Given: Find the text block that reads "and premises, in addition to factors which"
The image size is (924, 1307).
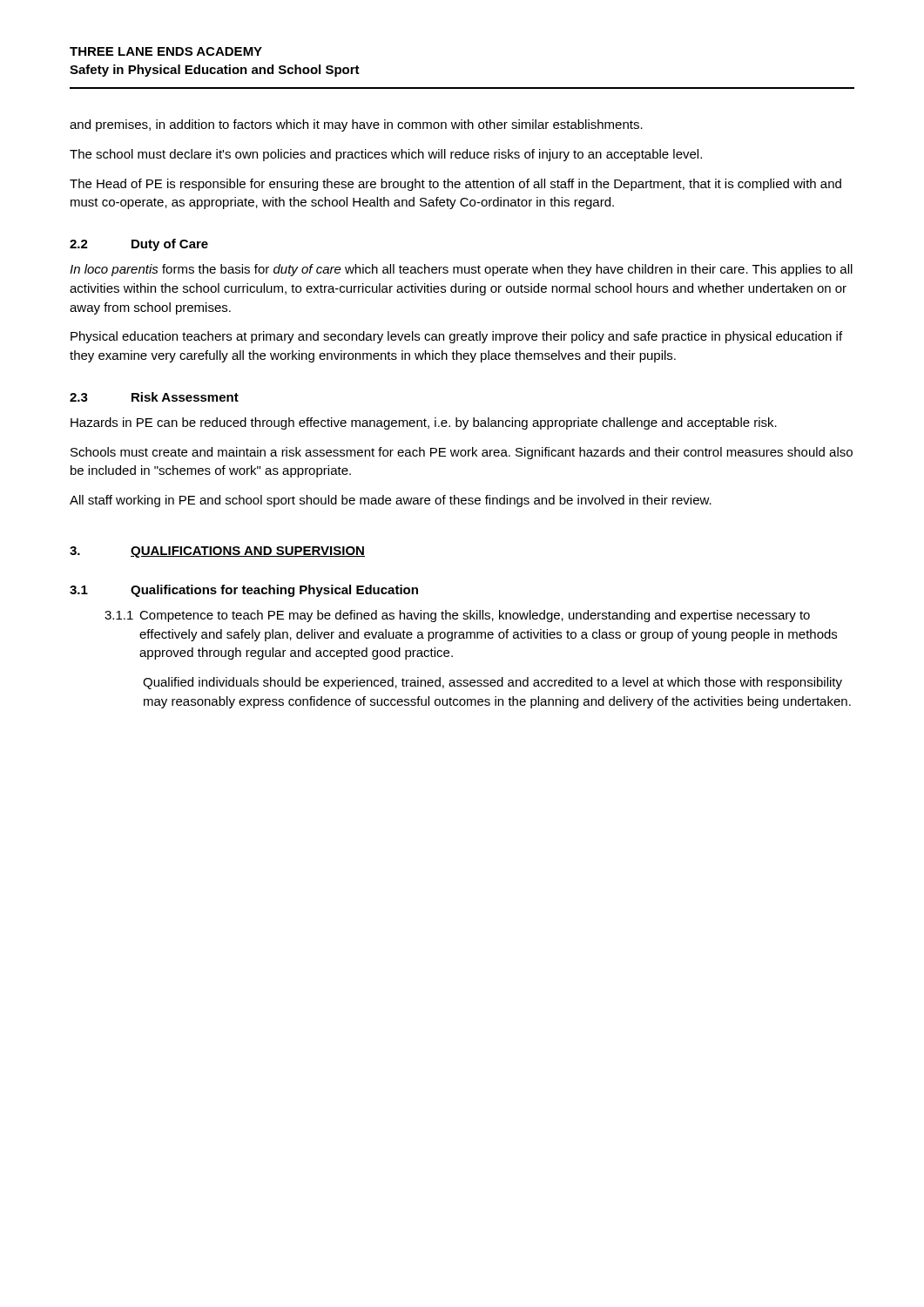Looking at the screenshot, I should click(462, 124).
